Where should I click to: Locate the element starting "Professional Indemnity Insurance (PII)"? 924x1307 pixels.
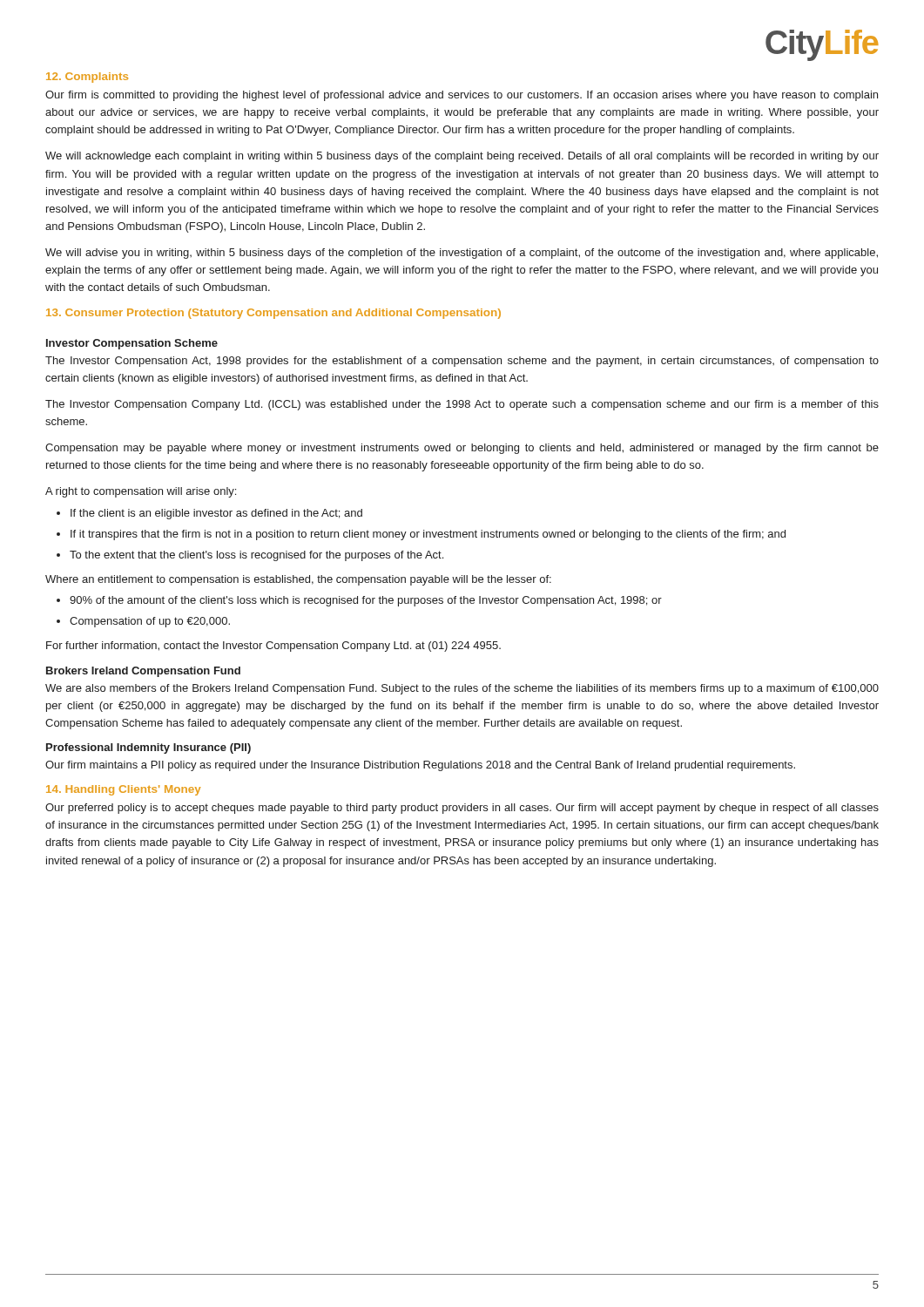pyautogui.click(x=148, y=747)
